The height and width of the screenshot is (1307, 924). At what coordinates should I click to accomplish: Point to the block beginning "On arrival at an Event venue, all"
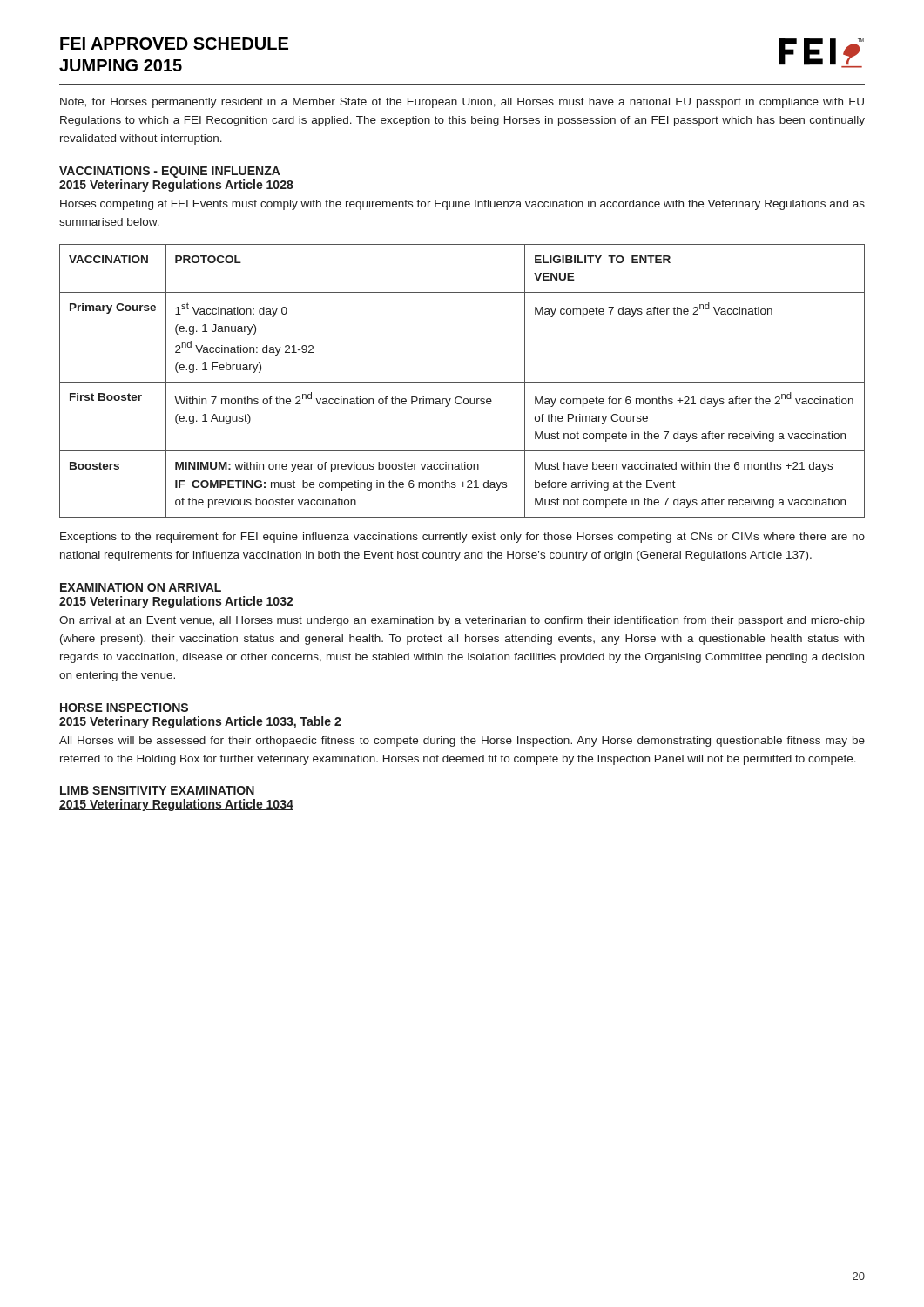(x=462, y=647)
